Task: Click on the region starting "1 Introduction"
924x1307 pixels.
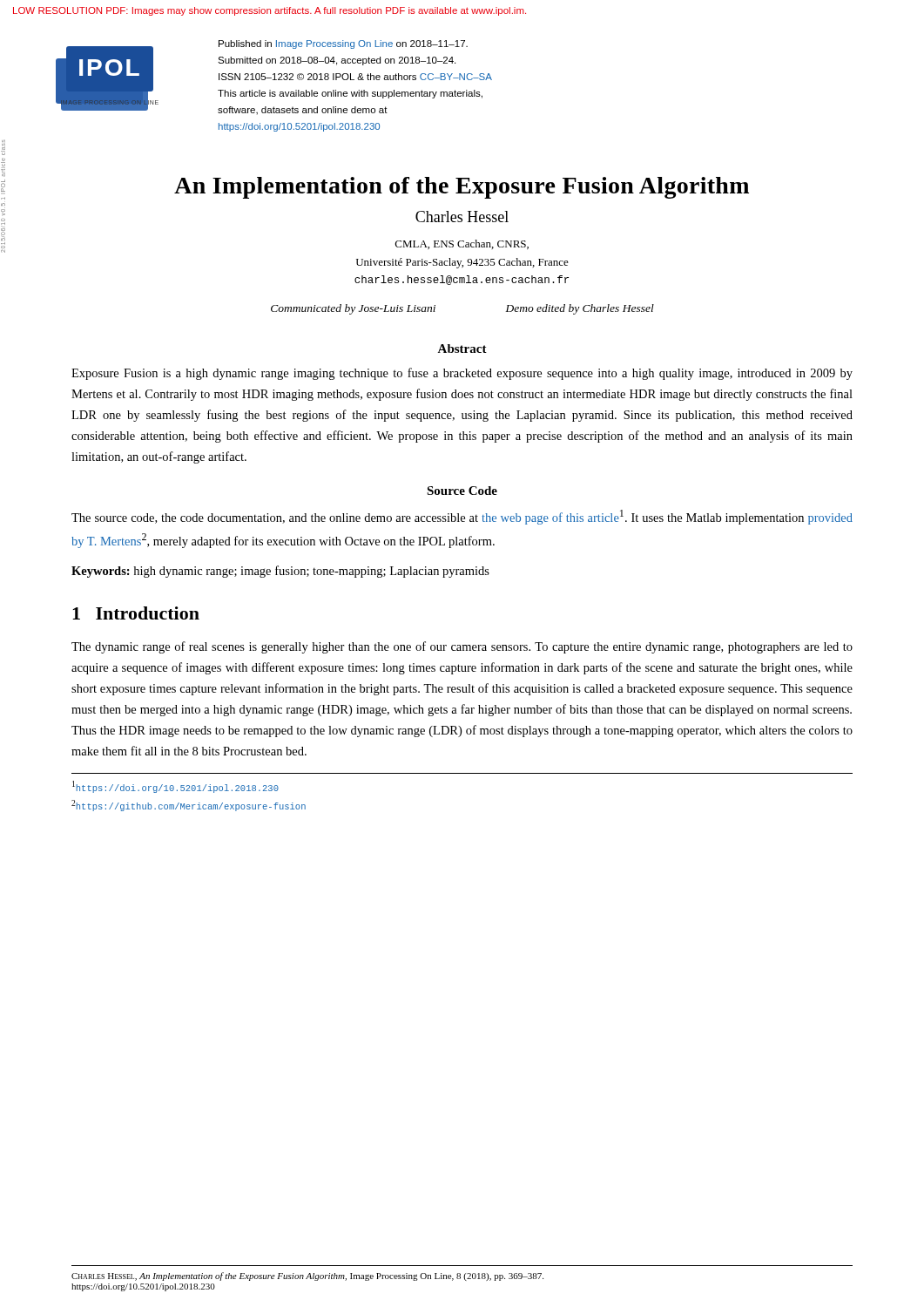Action: (x=135, y=613)
